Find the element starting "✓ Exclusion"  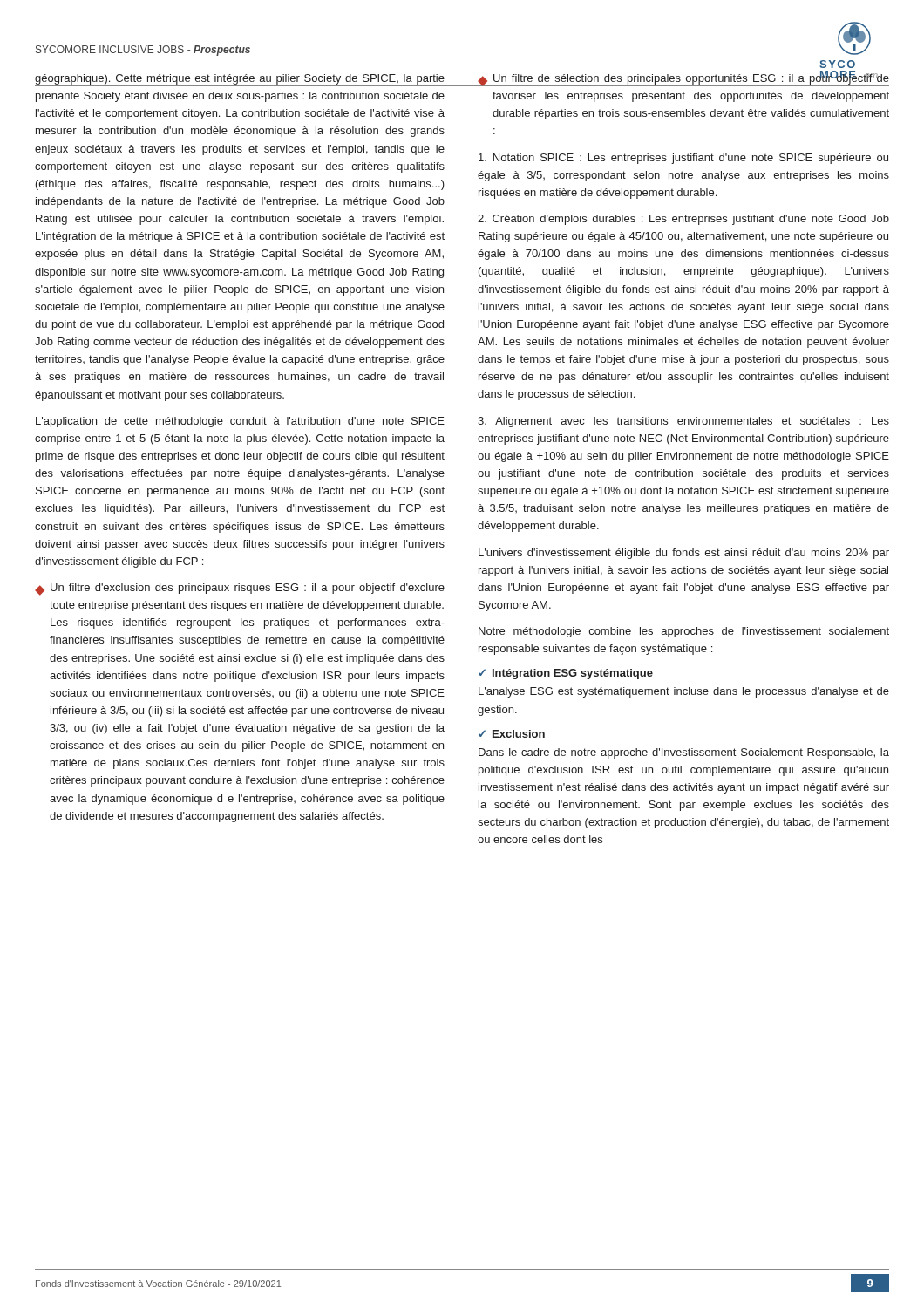click(x=511, y=734)
